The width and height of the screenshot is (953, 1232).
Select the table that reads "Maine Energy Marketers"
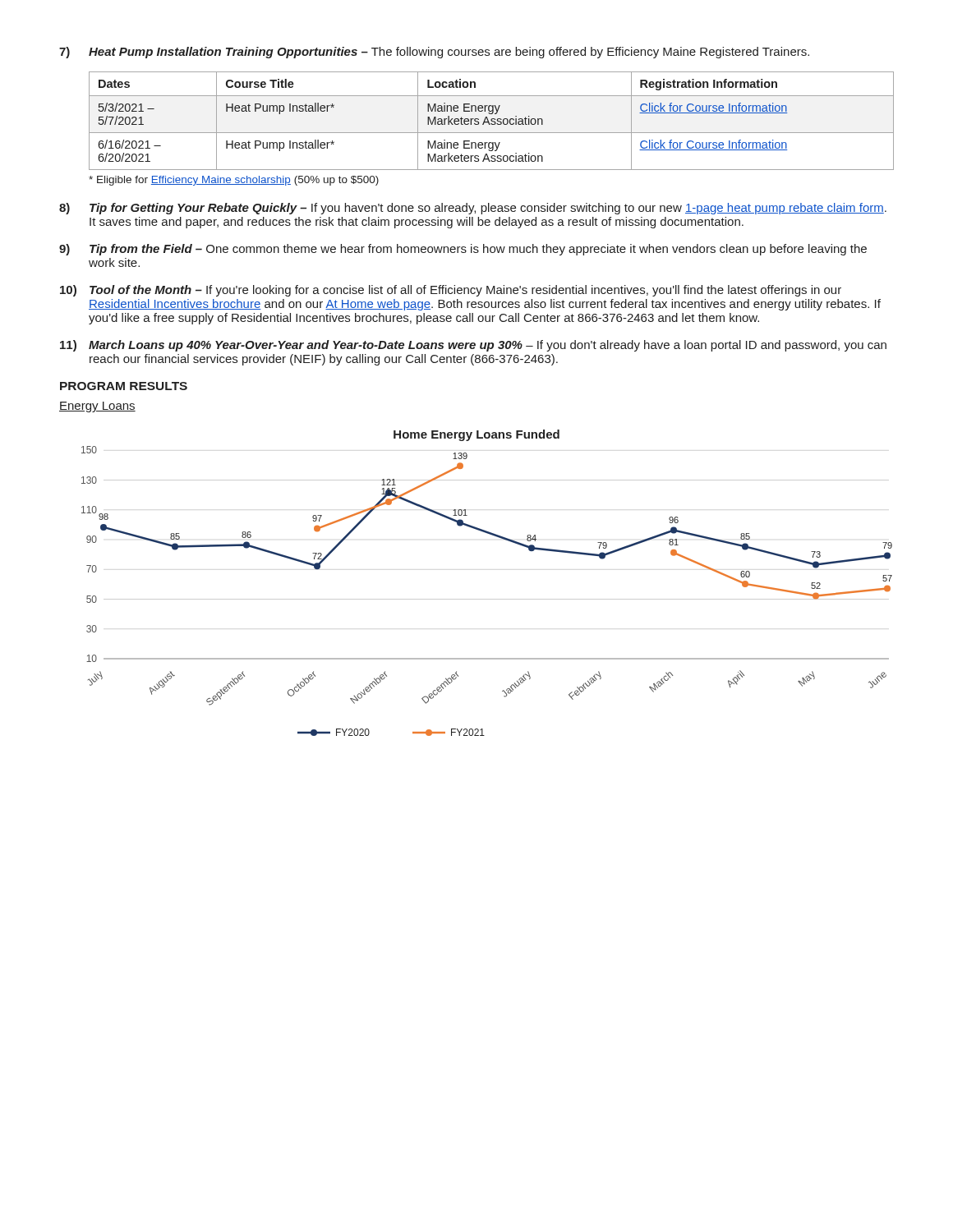pos(491,121)
